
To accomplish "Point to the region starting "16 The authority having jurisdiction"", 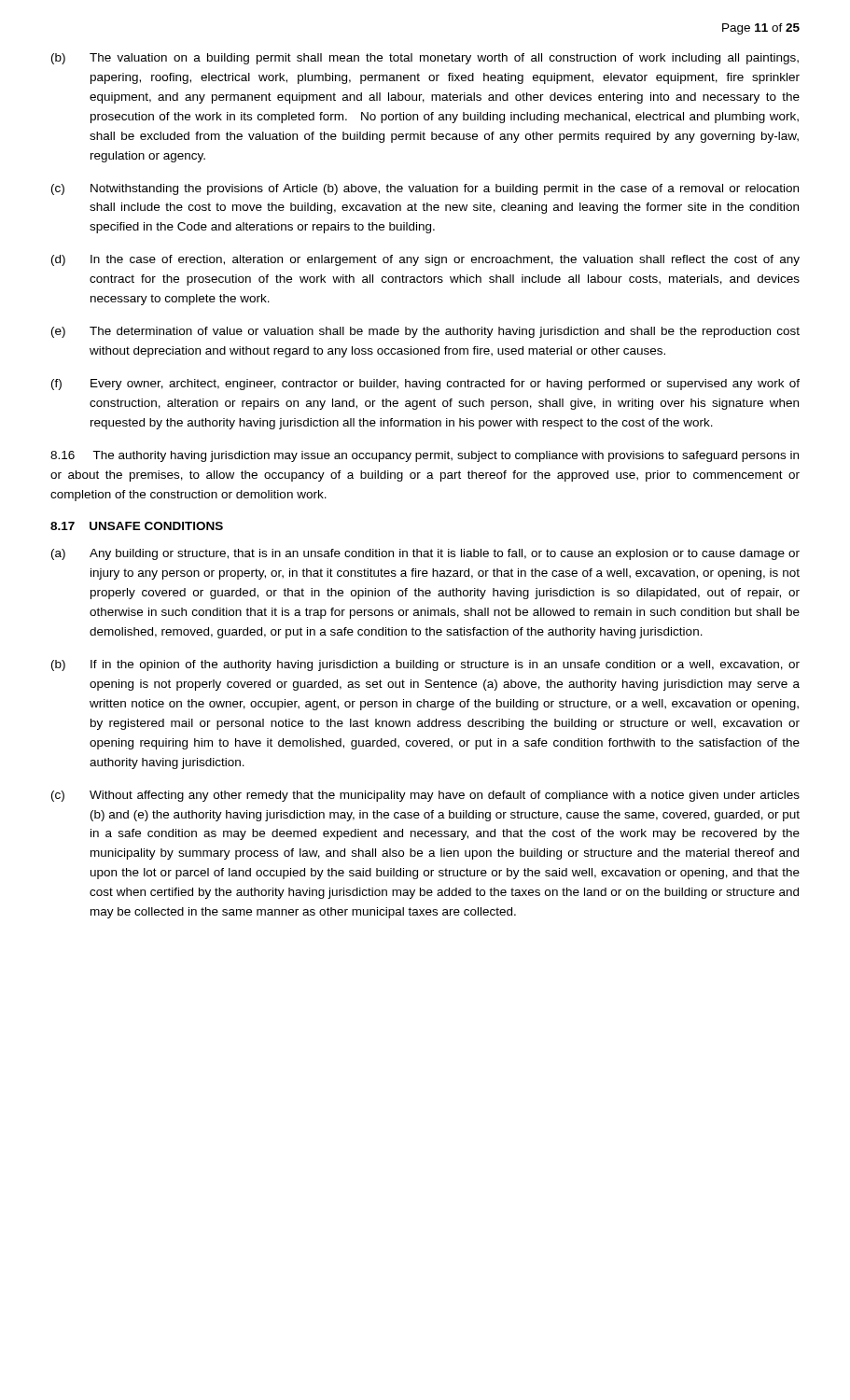I will pos(425,473).
